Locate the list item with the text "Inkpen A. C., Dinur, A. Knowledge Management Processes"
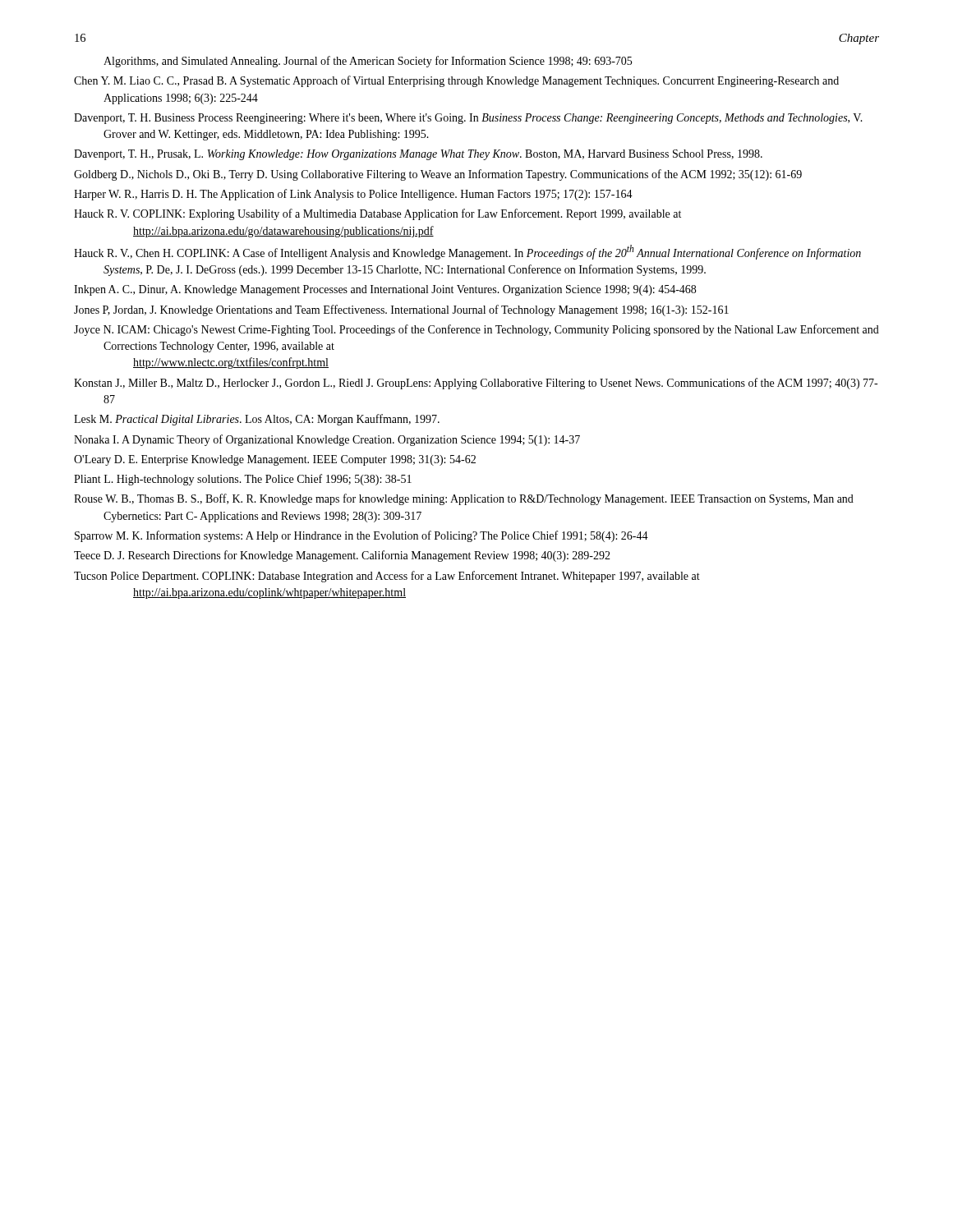 [x=385, y=290]
